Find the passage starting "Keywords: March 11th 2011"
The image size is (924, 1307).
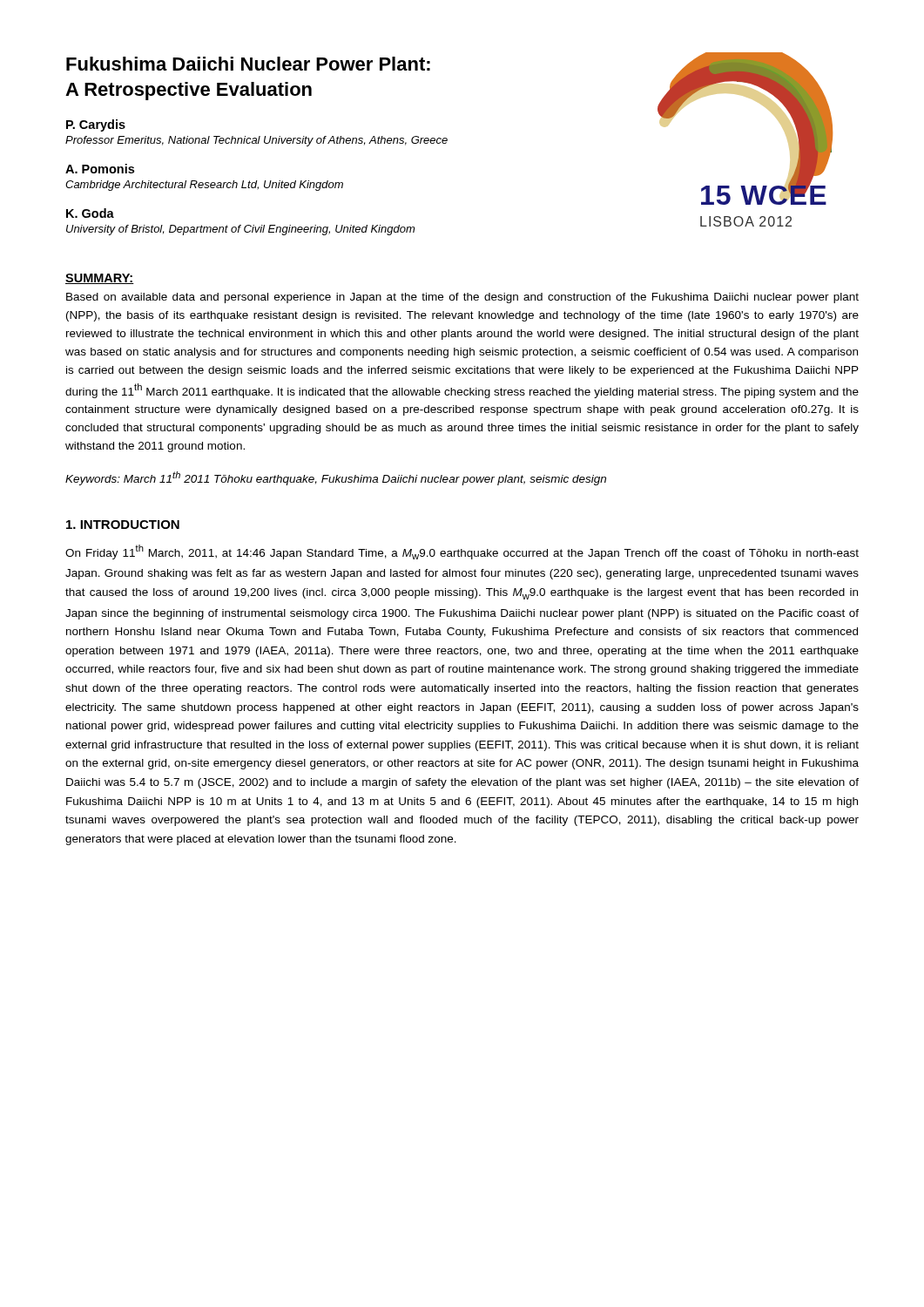point(462,478)
